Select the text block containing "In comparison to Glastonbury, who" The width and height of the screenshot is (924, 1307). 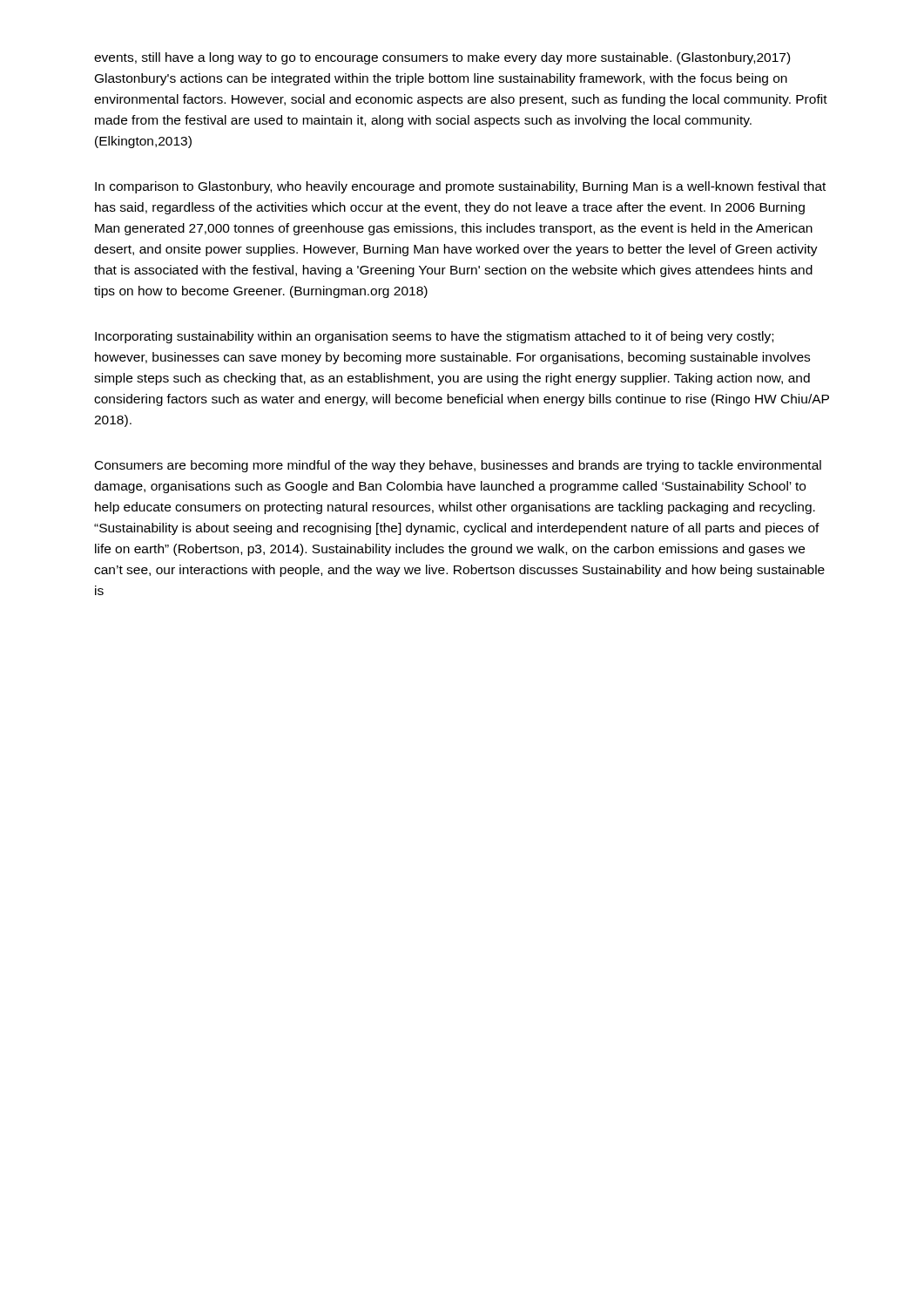click(x=460, y=238)
